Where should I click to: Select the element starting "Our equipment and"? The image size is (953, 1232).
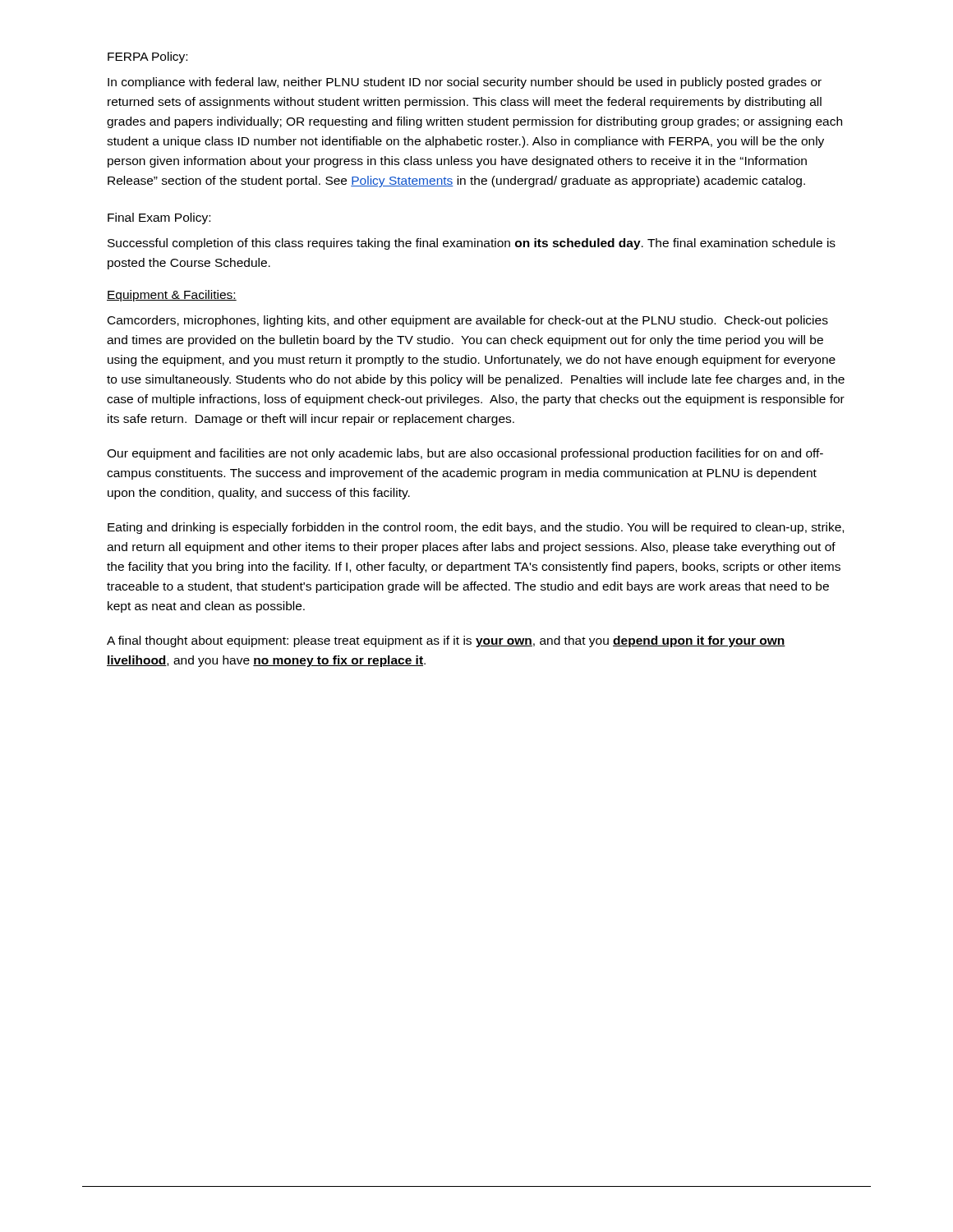465,473
